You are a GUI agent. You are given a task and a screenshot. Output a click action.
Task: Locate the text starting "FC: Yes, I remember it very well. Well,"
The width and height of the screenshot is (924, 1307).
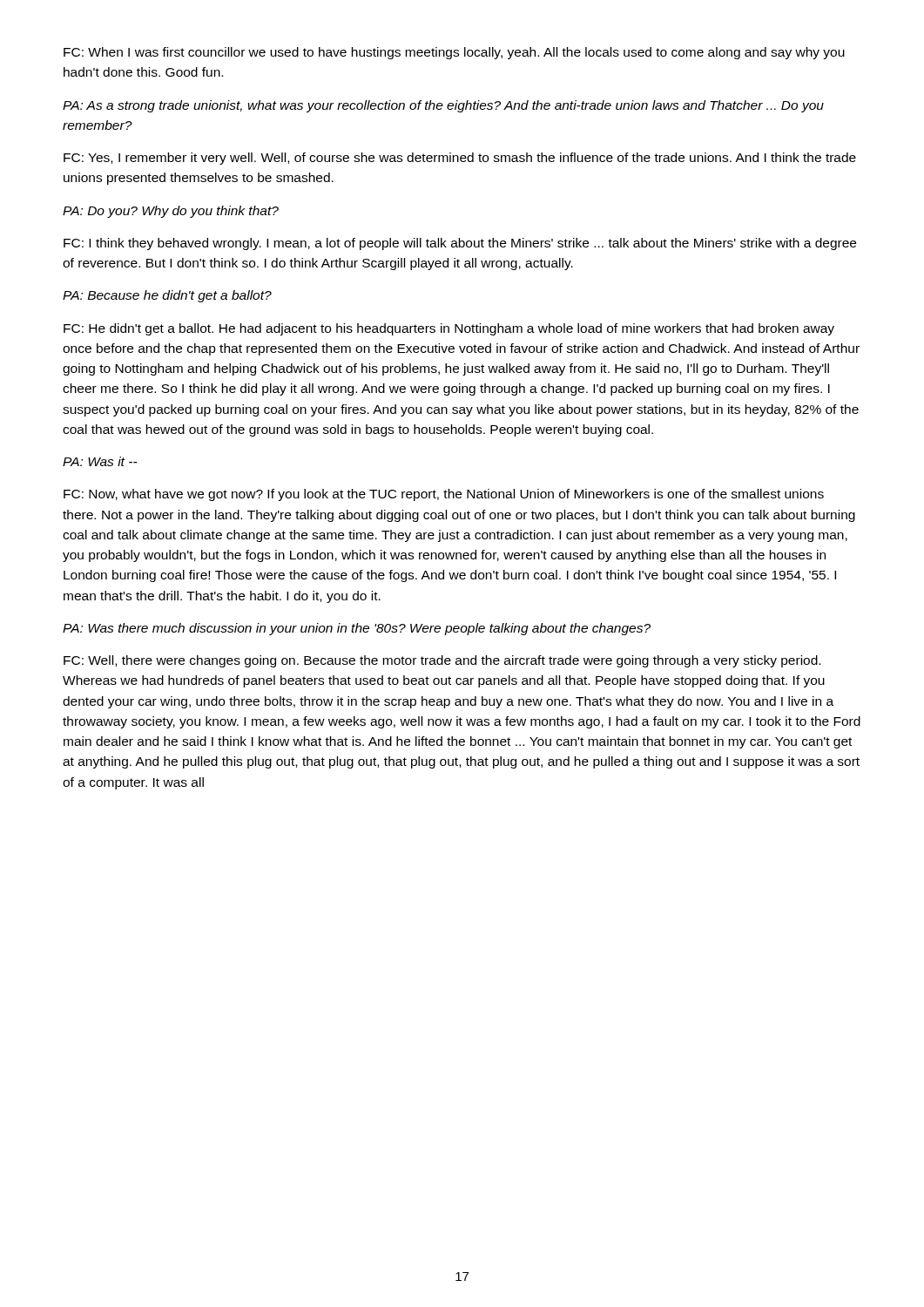[460, 167]
